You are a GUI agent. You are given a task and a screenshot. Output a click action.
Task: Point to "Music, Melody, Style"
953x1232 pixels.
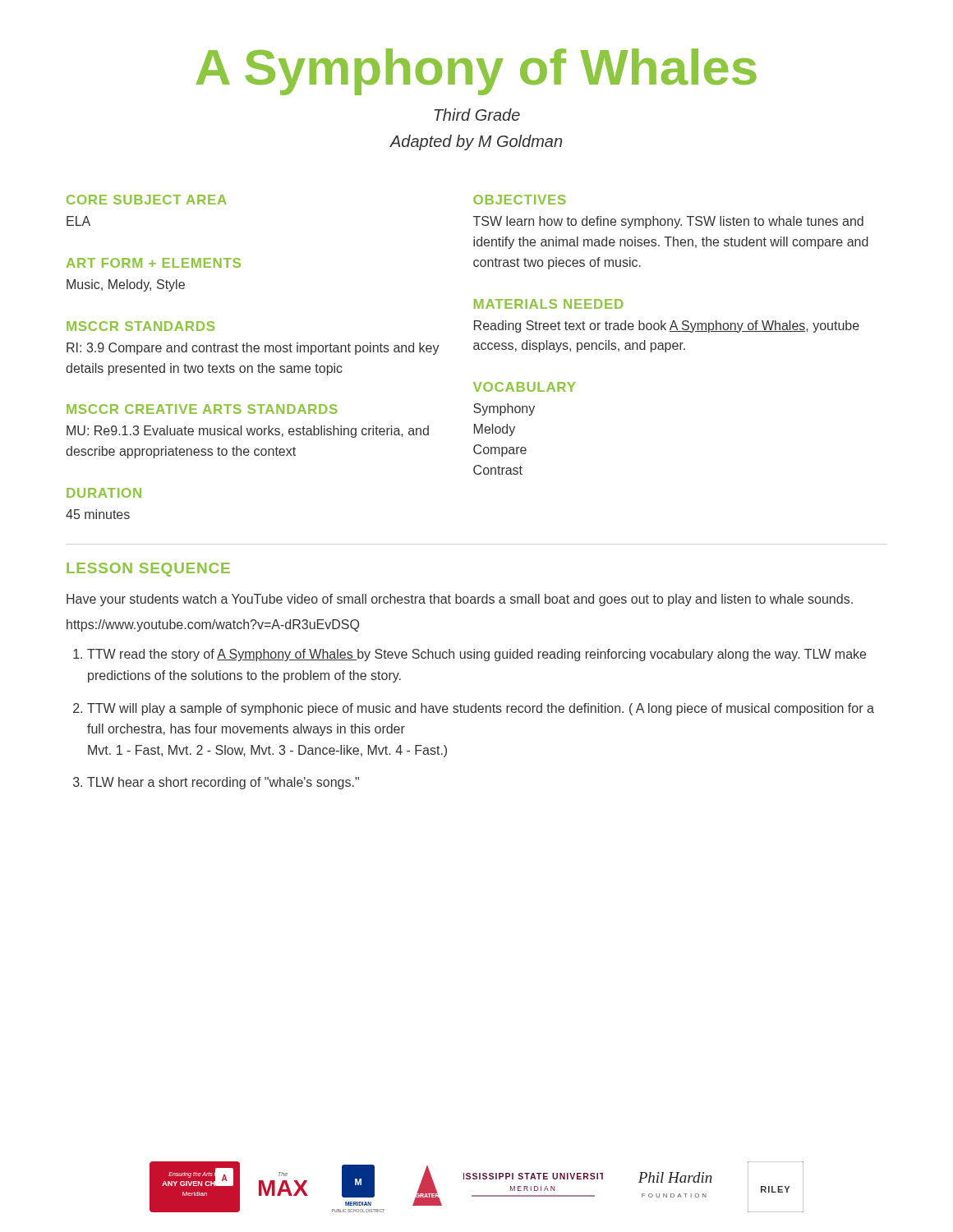[126, 285]
